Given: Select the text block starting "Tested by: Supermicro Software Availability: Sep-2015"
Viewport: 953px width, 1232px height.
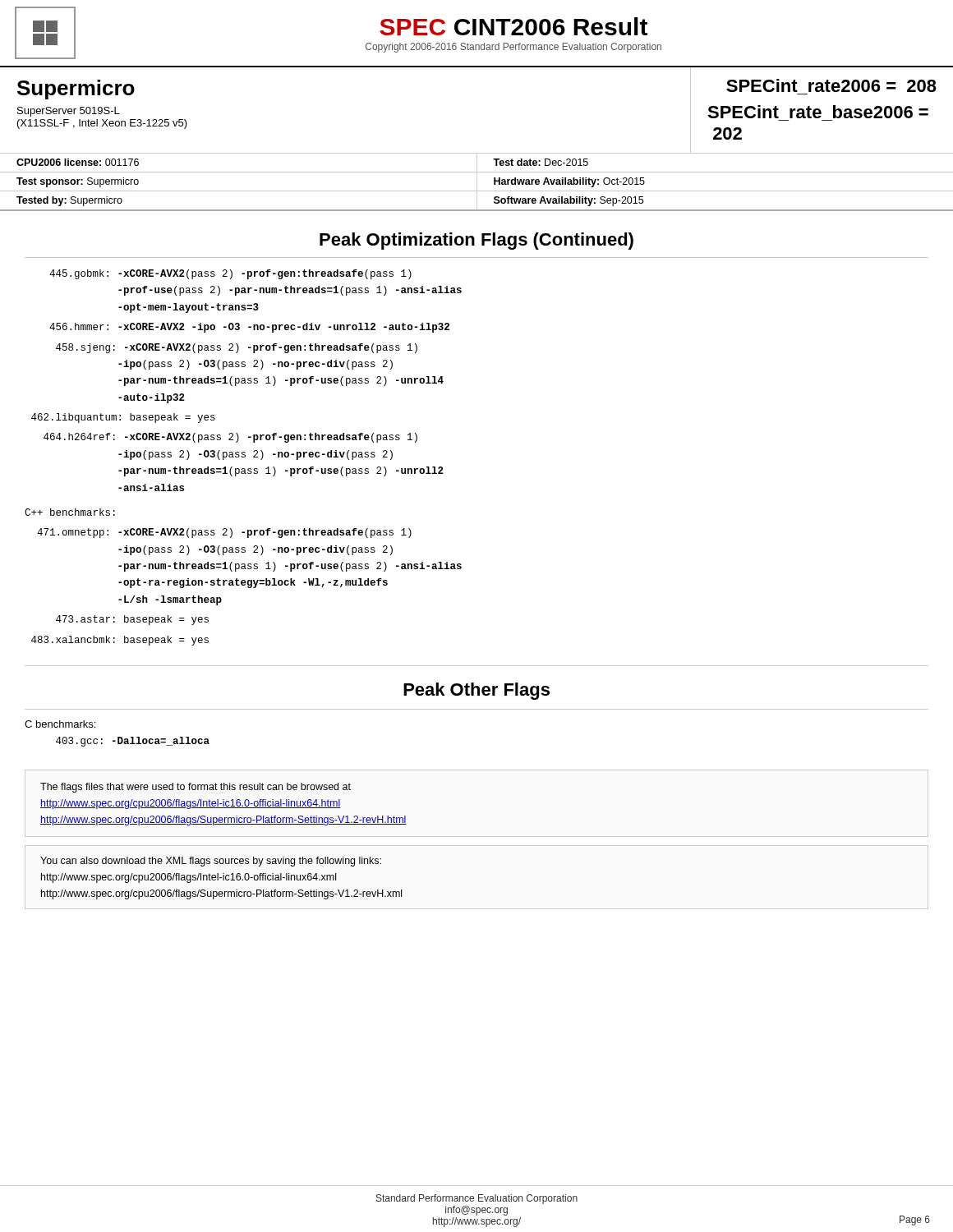Looking at the screenshot, I should [476, 200].
